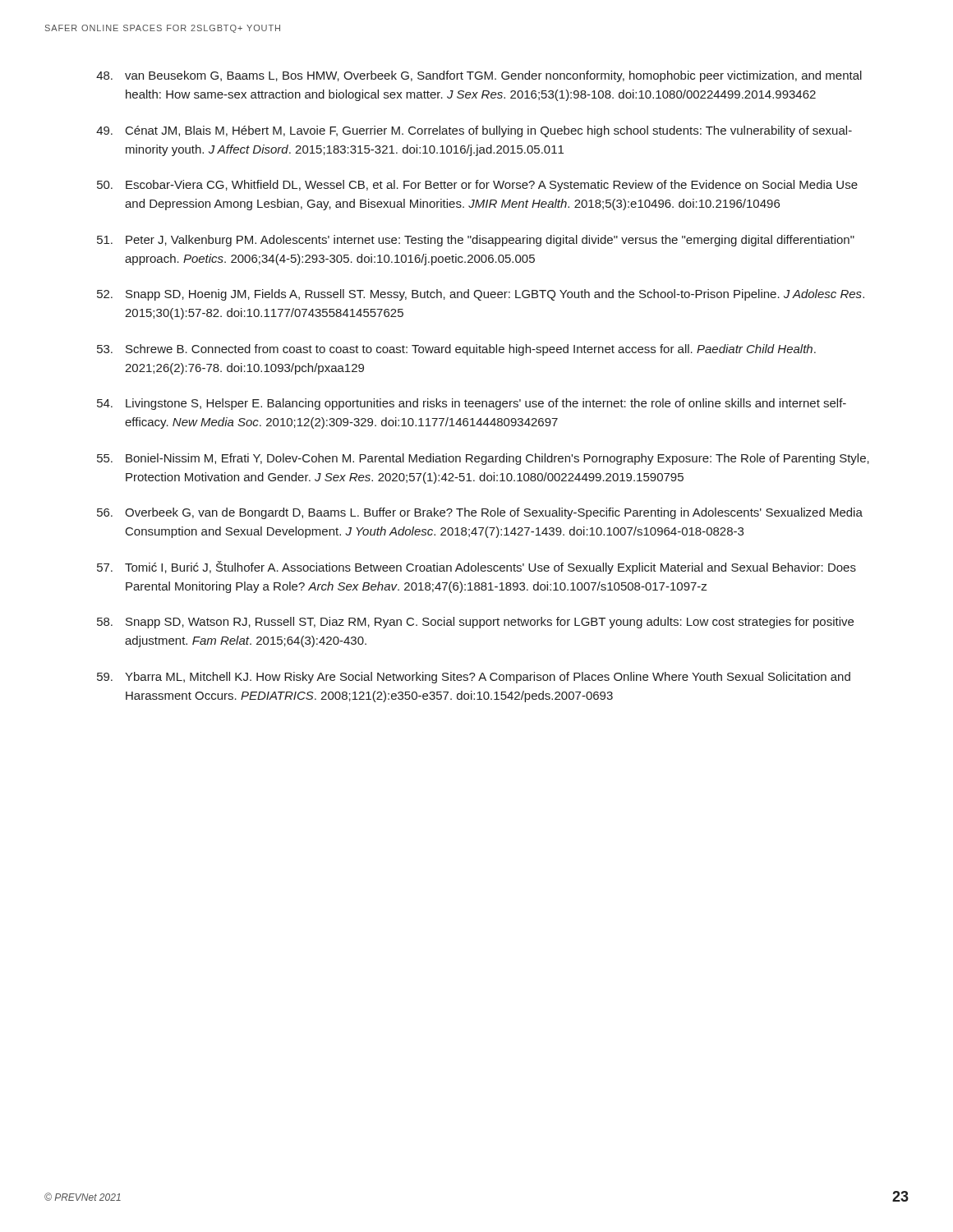The width and height of the screenshot is (953, 1232).
Task: Find the block on this page that starts "58. Snapp SD, Watson RJ, Russell ST, Diaz"
Action: point(476,631)
